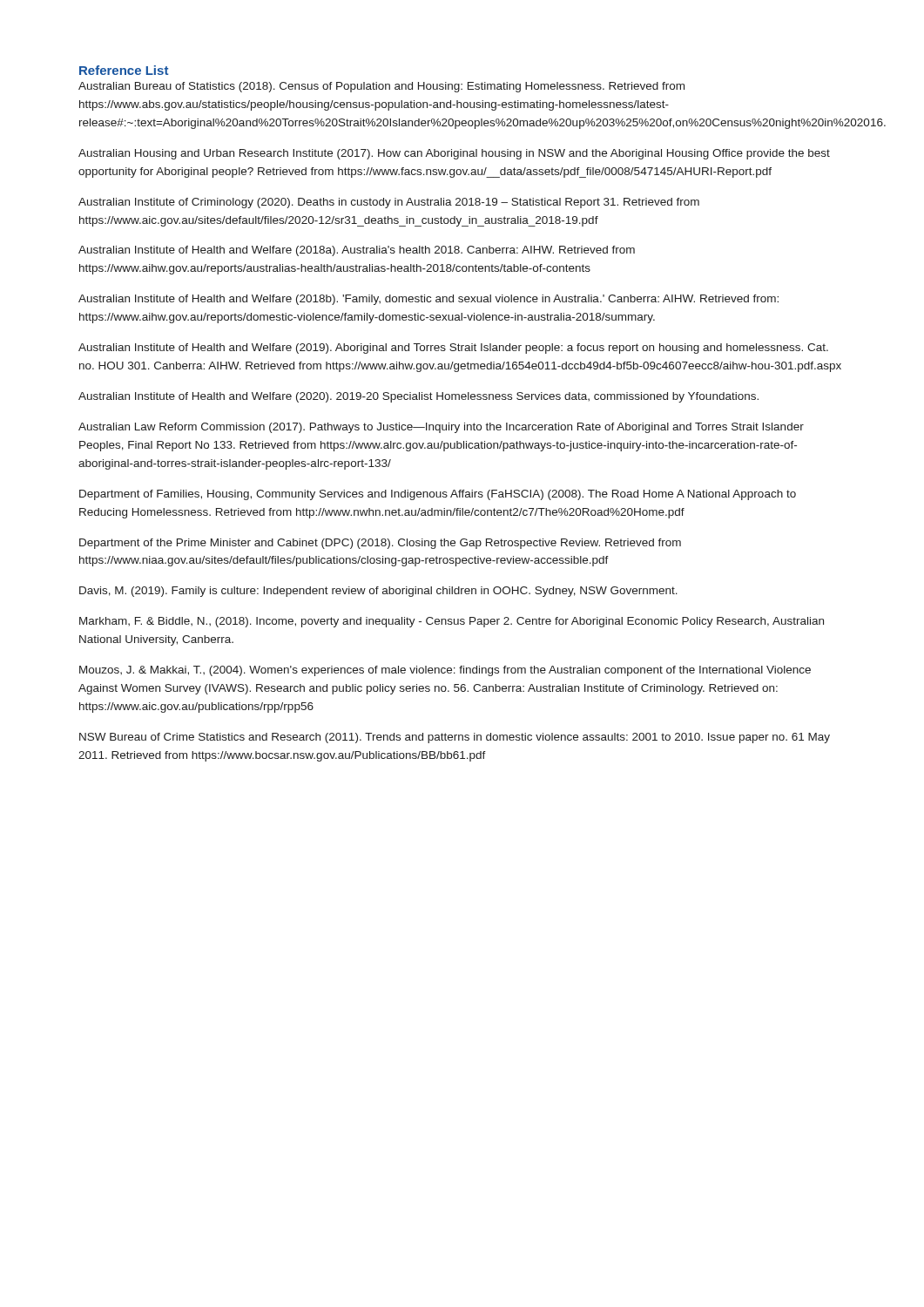Image resolution: width=924 pixels, height=1307 pixels.
Task: Navigate to the element starting "Australian Law Reform Commission (2017). Pathways to"
Action: (441, 445)
